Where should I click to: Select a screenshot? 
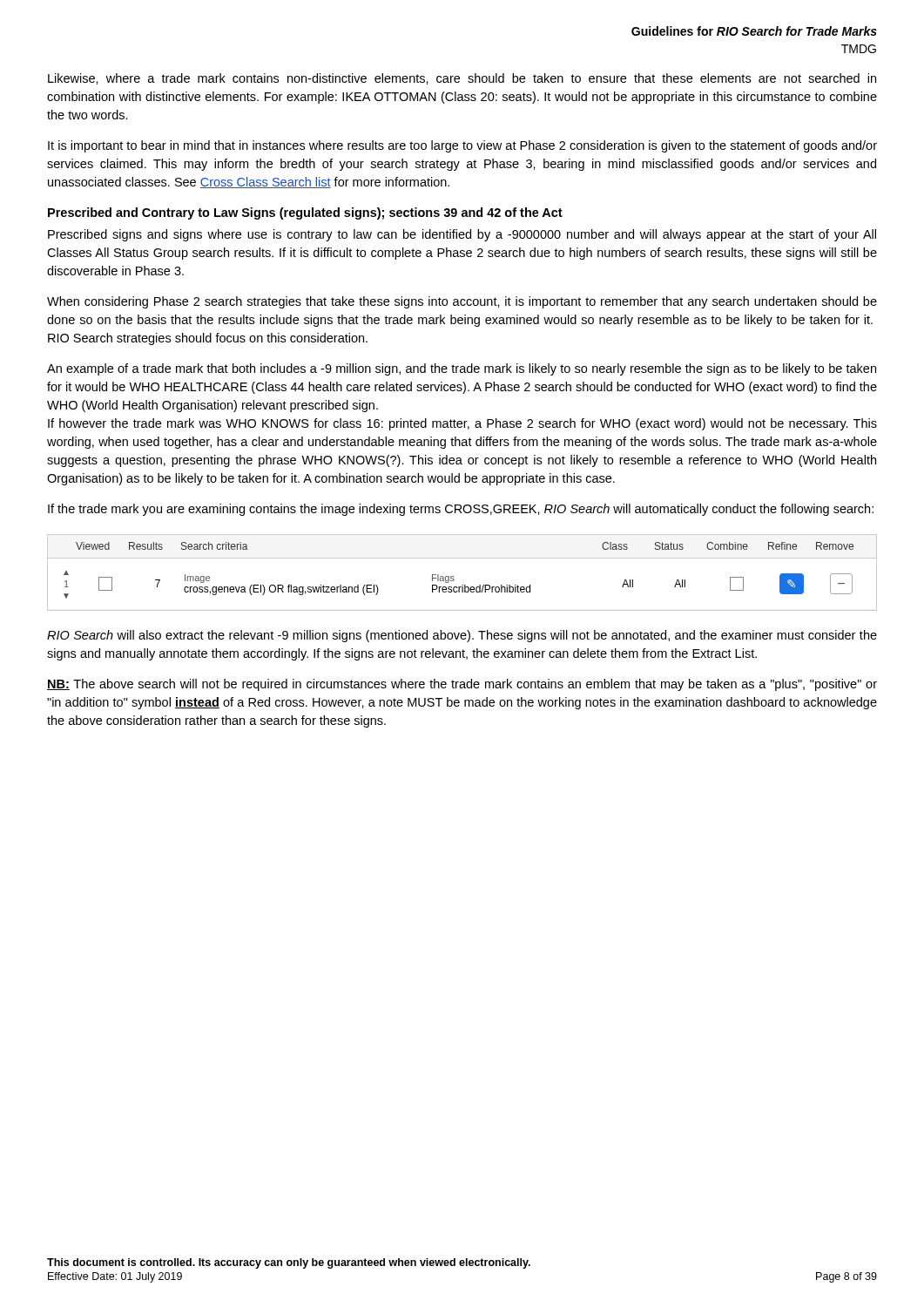[x=462, y=573]
